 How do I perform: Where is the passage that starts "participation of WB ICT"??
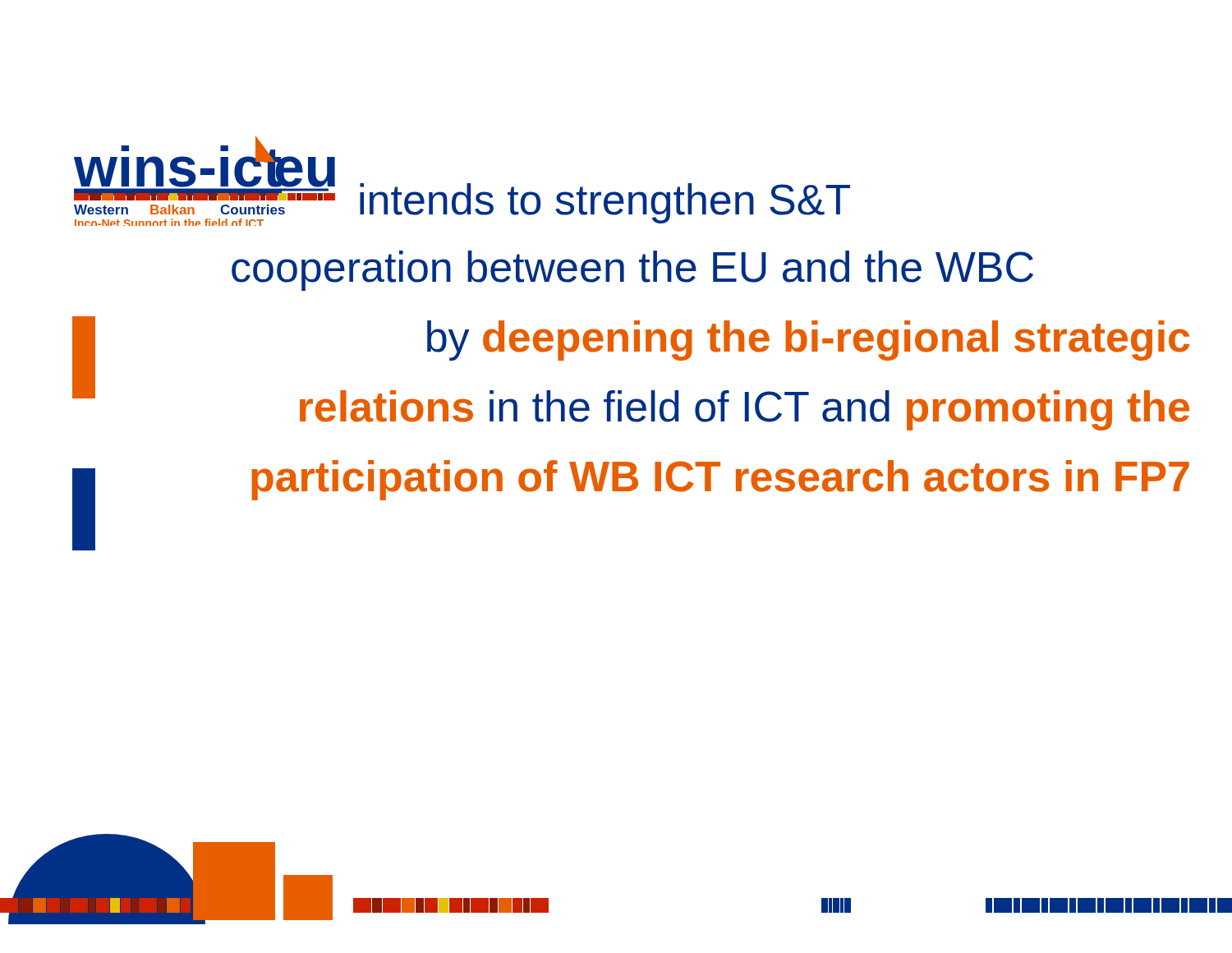pos(720,476)
